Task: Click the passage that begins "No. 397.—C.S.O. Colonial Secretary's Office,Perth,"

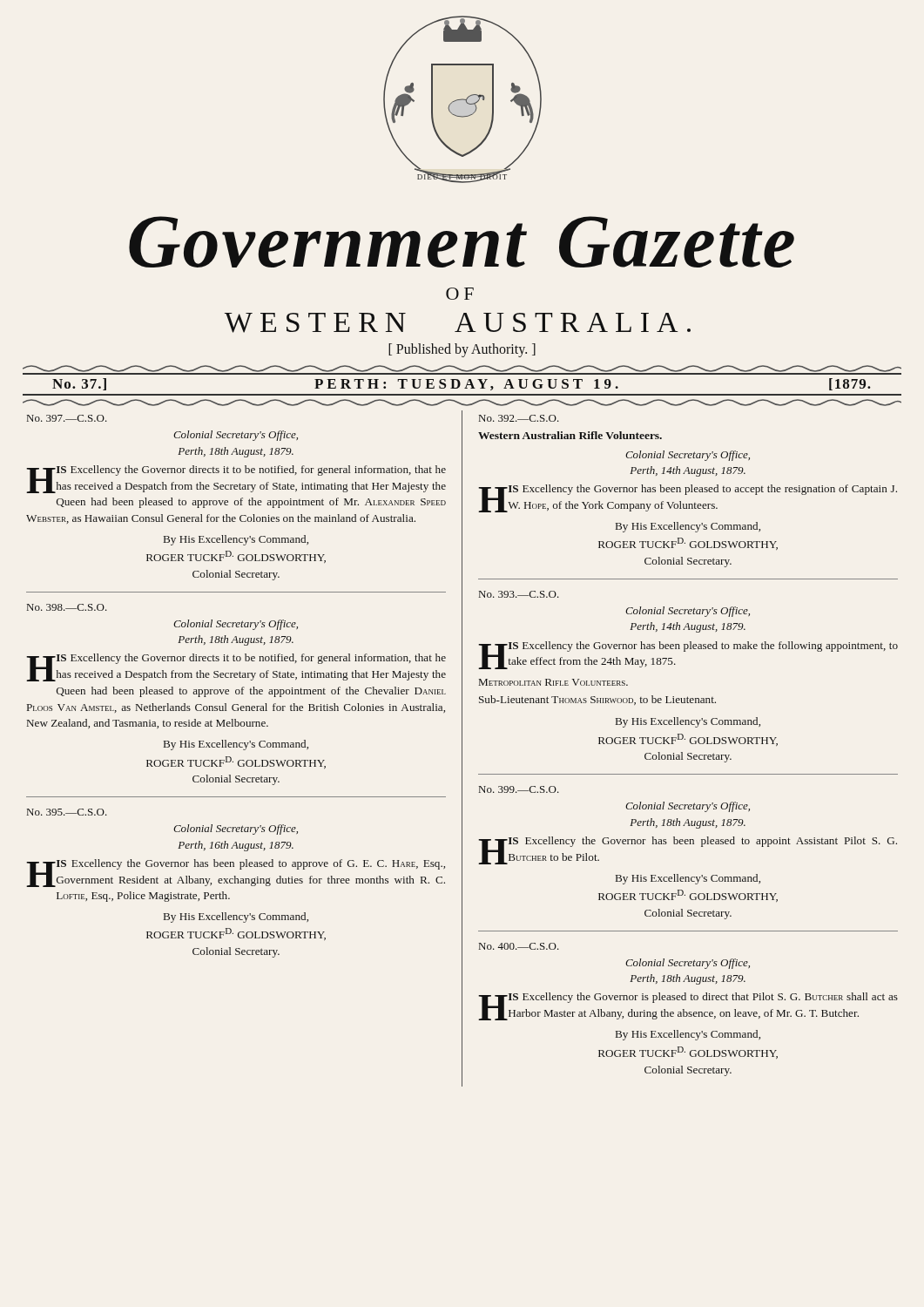Action: pyautogui.click(x=236, y=496)
